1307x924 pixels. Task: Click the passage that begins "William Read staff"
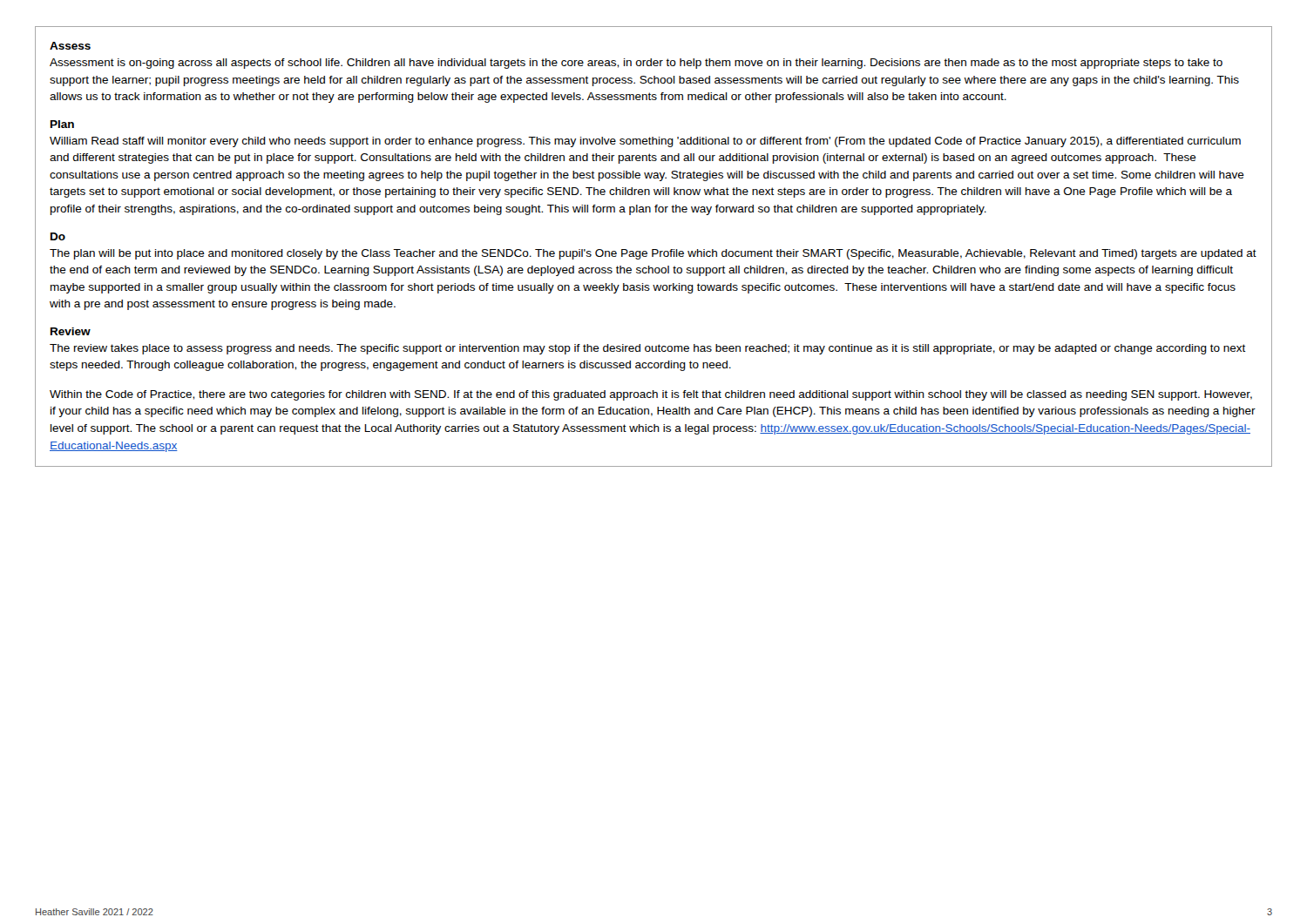(x=647, y=174)
